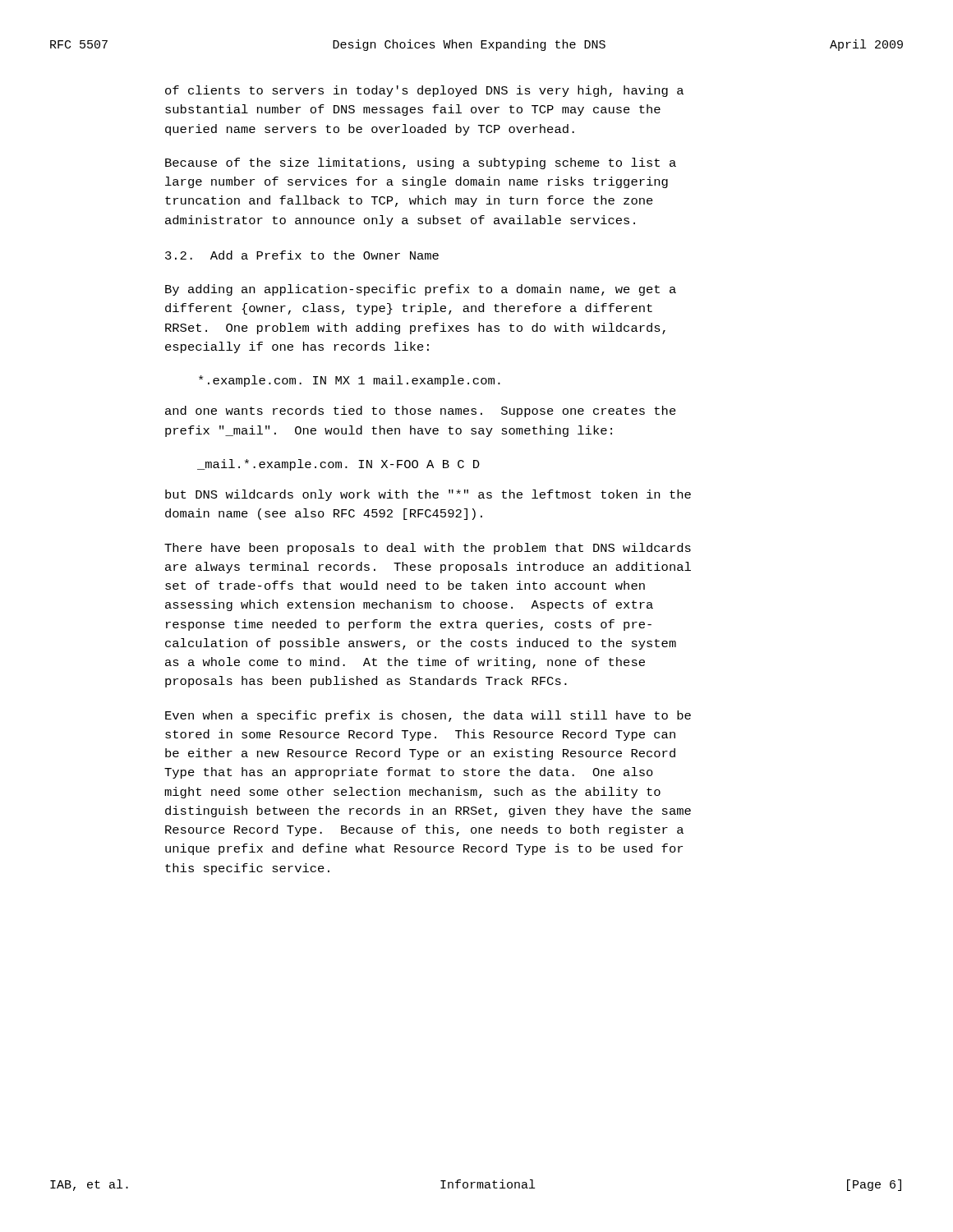Screen dimensions: 1232x953
Task: Locate the text block containing ".example.com. IN MX"
Action: point(350,381)
